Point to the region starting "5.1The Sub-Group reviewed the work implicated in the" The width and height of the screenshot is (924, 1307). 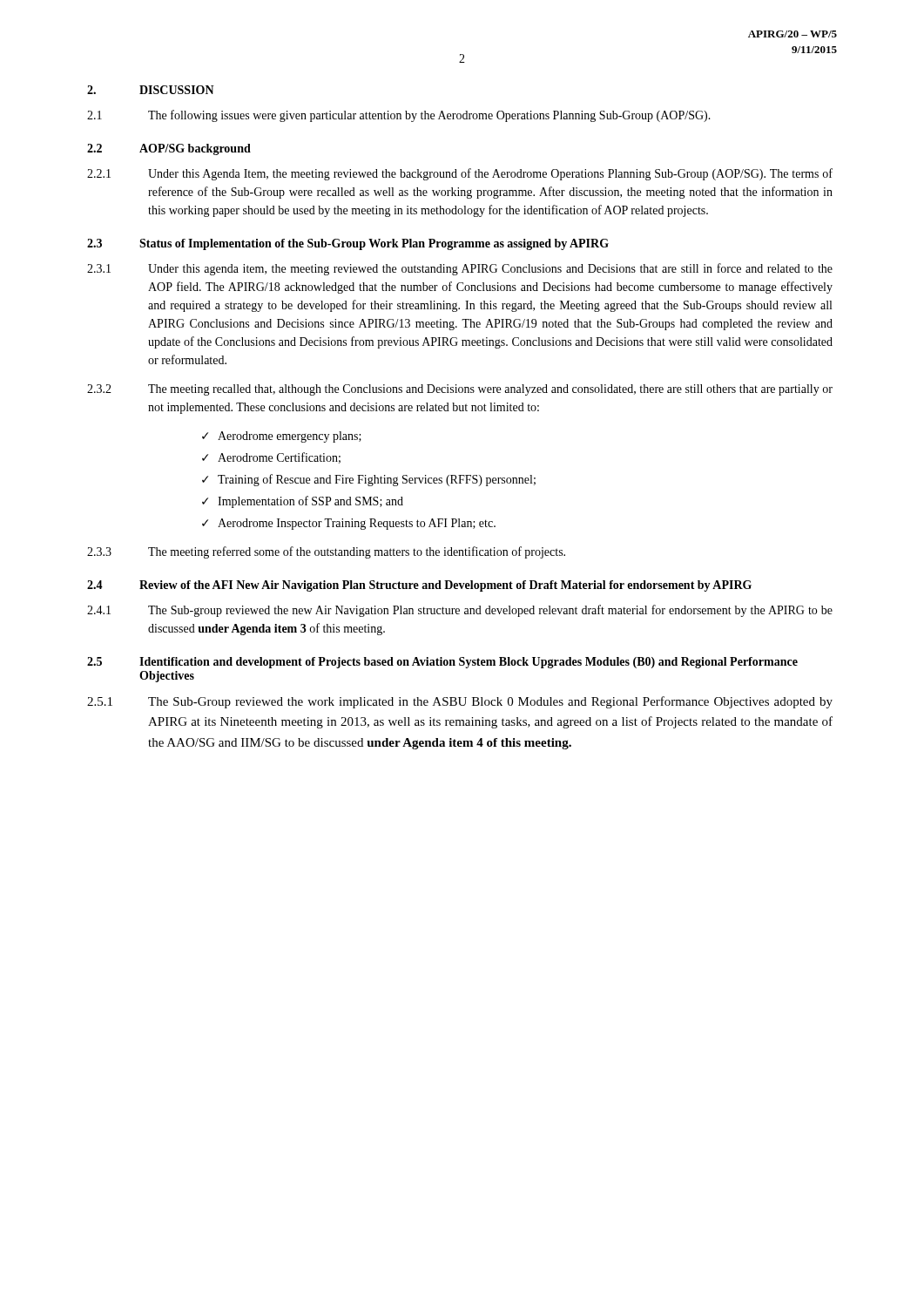coord(460,722)
